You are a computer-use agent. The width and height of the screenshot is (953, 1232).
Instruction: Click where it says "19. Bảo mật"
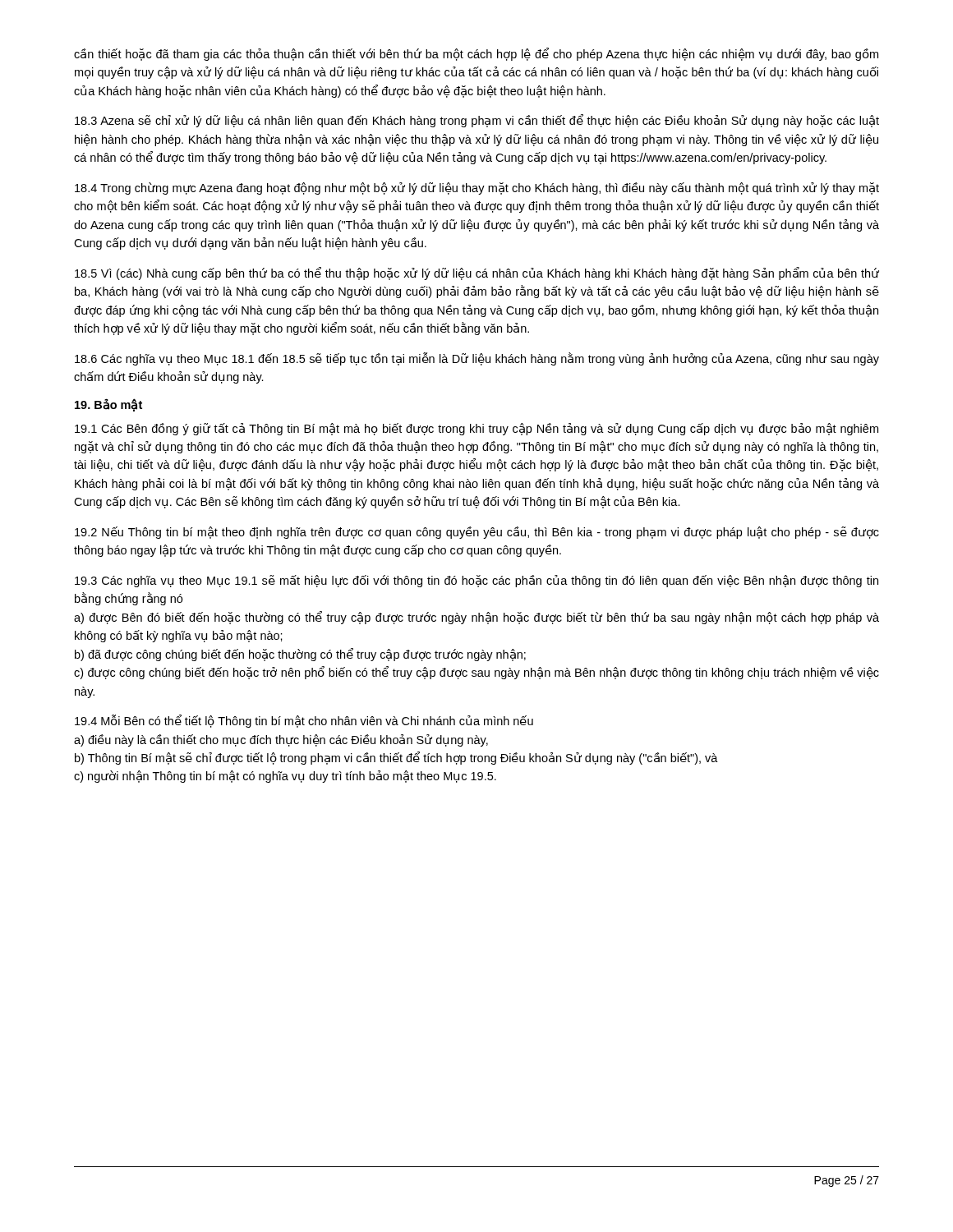click(108, 405)
